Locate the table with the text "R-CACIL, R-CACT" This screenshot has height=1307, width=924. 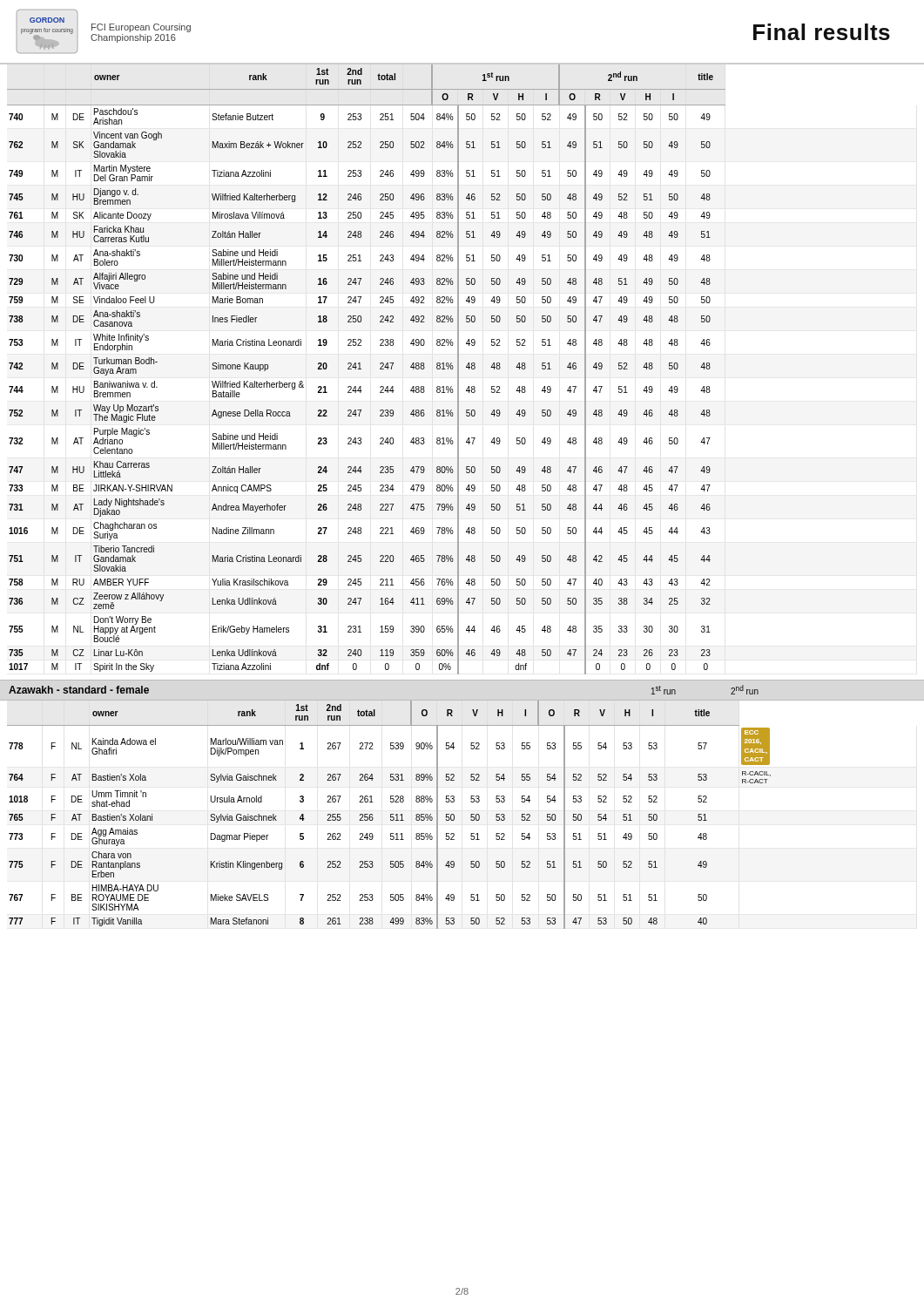point(462,815)
